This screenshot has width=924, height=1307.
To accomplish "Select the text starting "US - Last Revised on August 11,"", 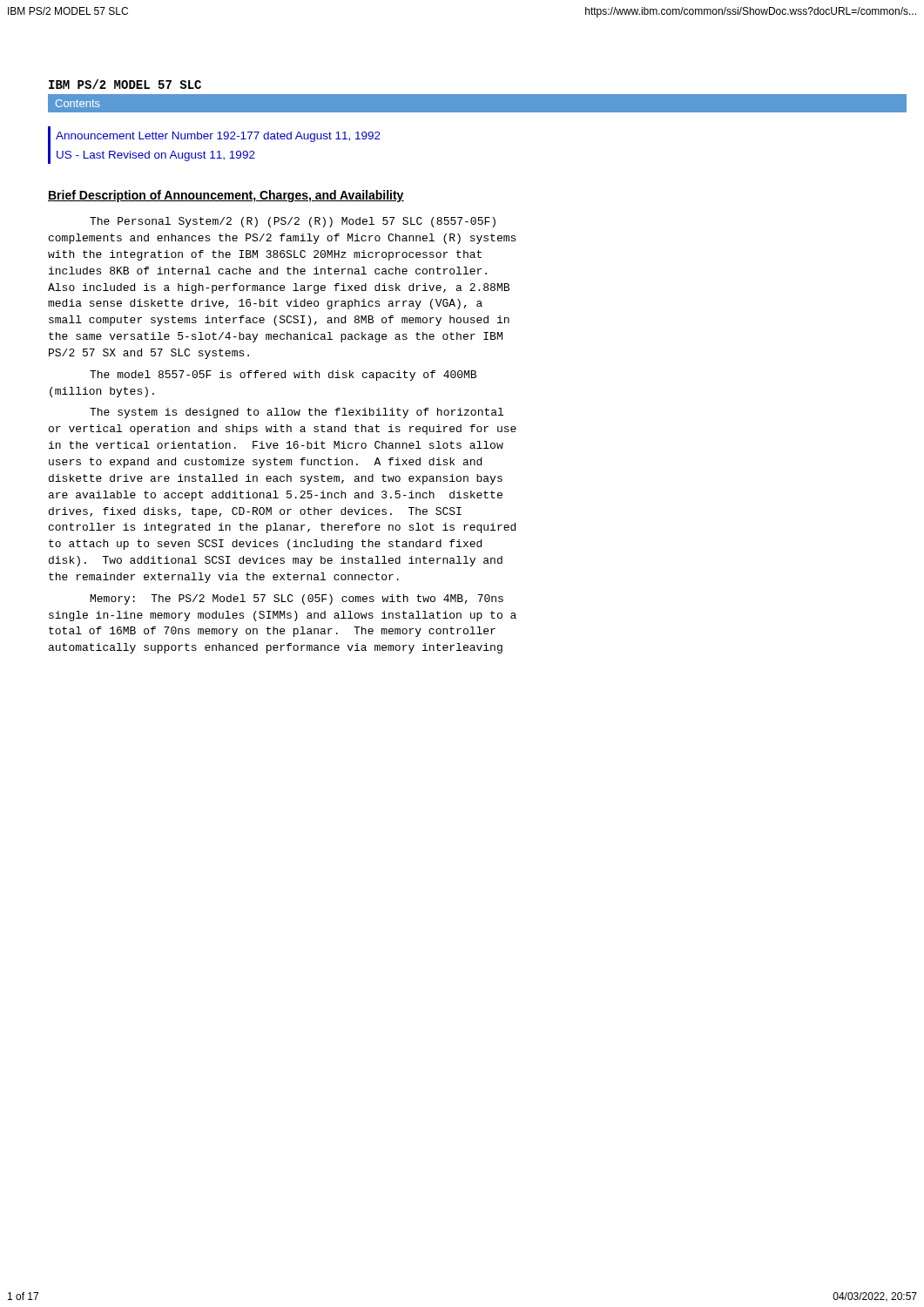I will 155,154.
